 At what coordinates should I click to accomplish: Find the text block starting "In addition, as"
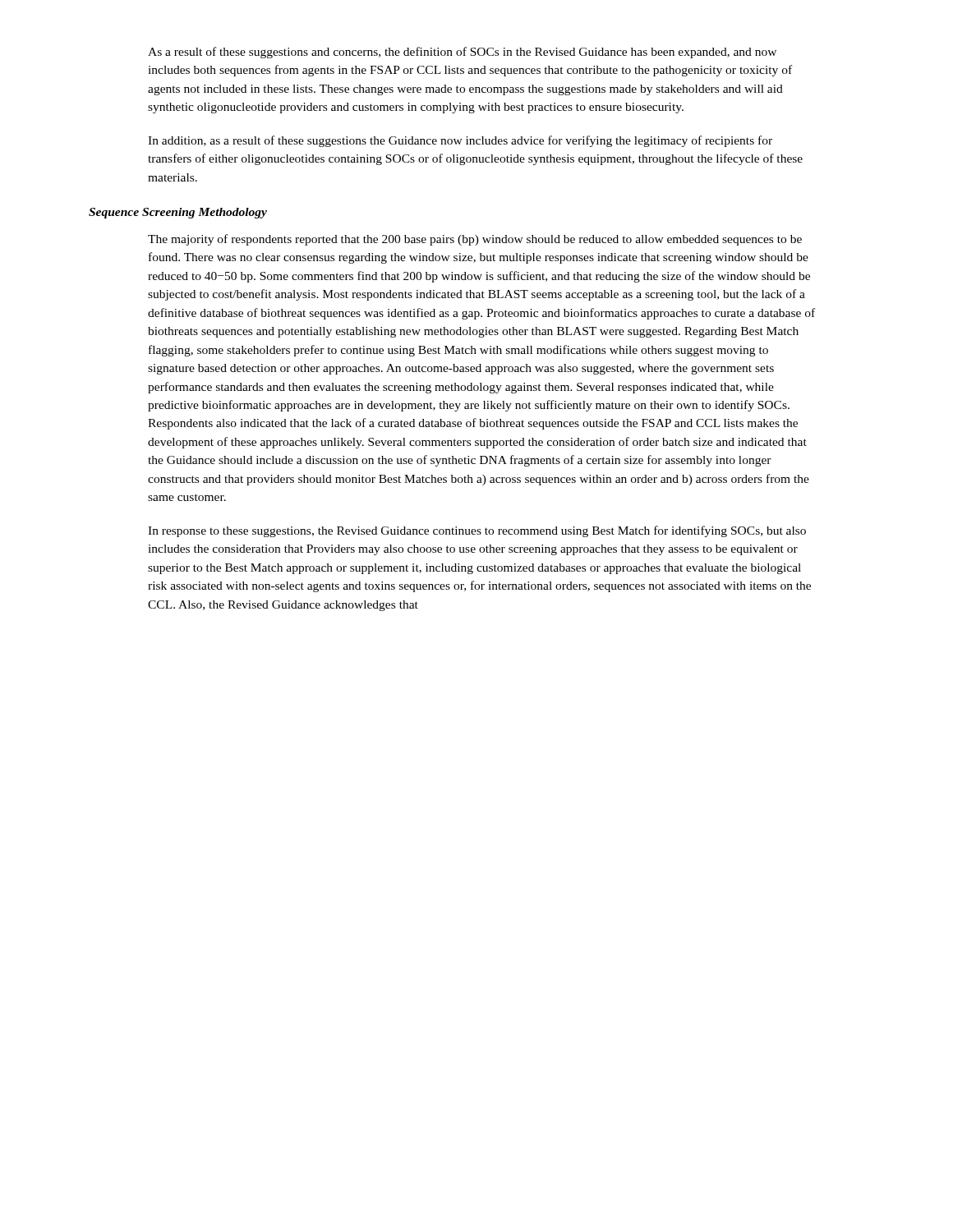(x=483, y=159)
